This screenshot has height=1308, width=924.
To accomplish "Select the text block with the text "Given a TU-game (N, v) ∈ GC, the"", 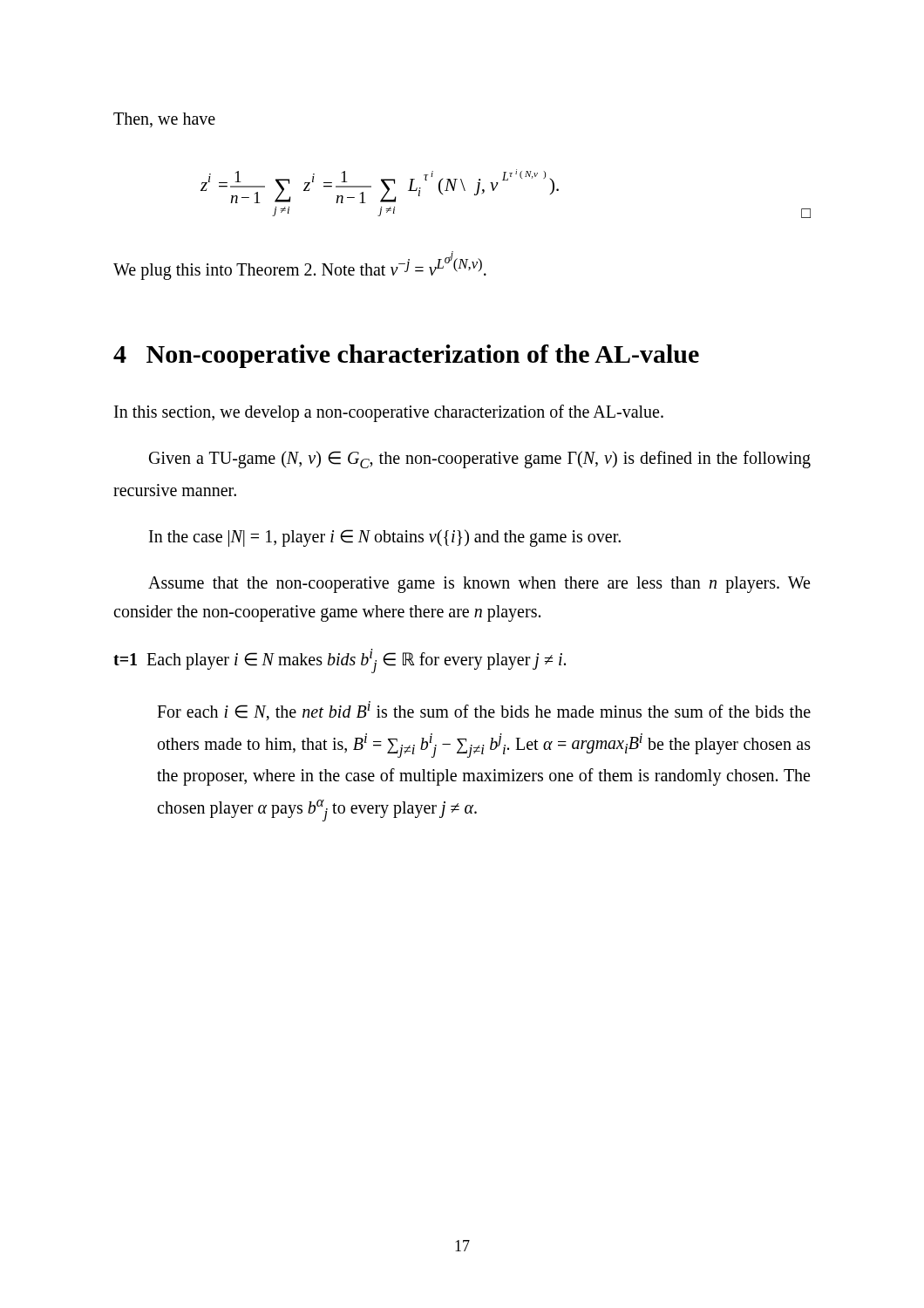I will click(462, 474).
